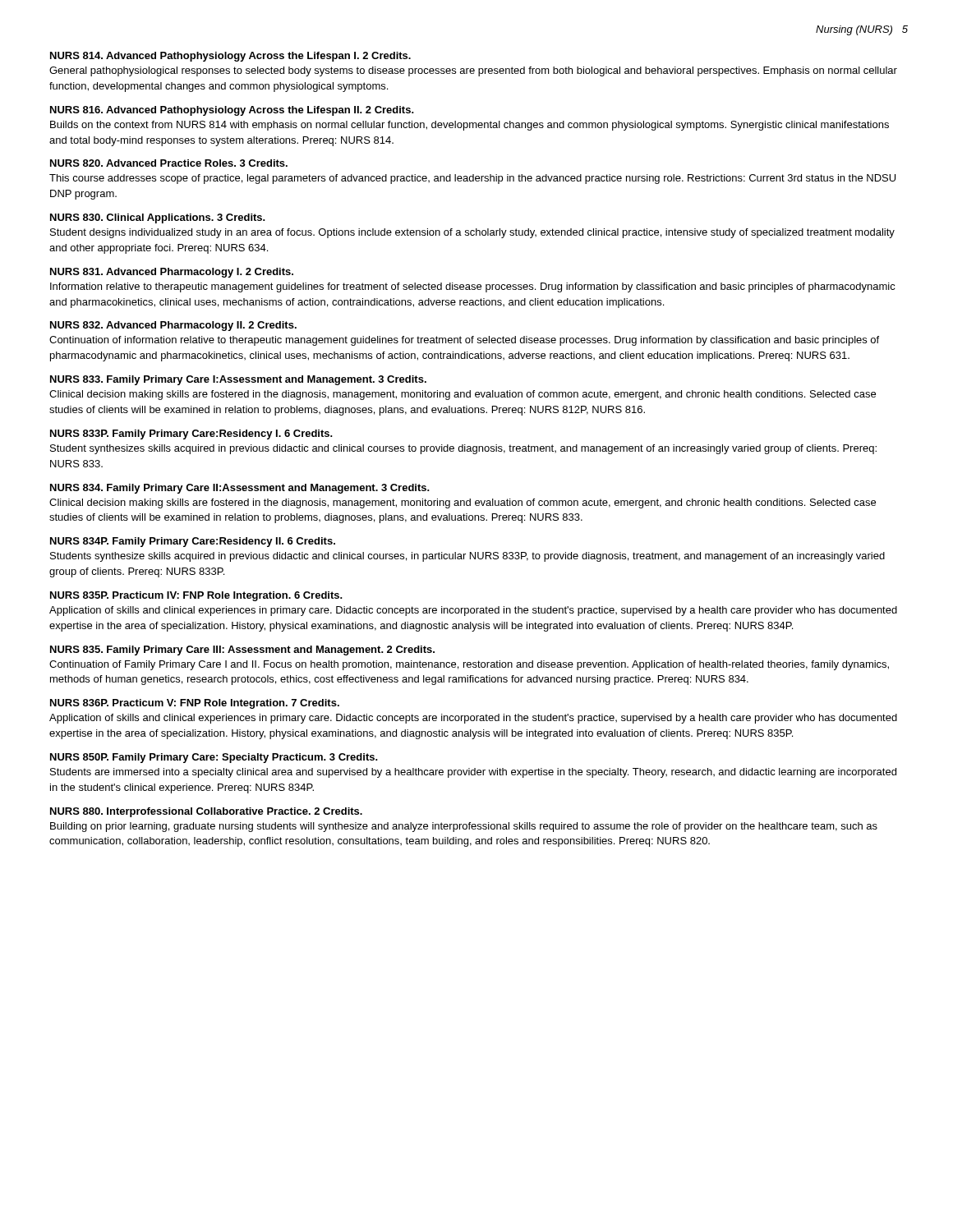Where is the passage that starts "Continuation of Family Primary"?

[470, 671]
